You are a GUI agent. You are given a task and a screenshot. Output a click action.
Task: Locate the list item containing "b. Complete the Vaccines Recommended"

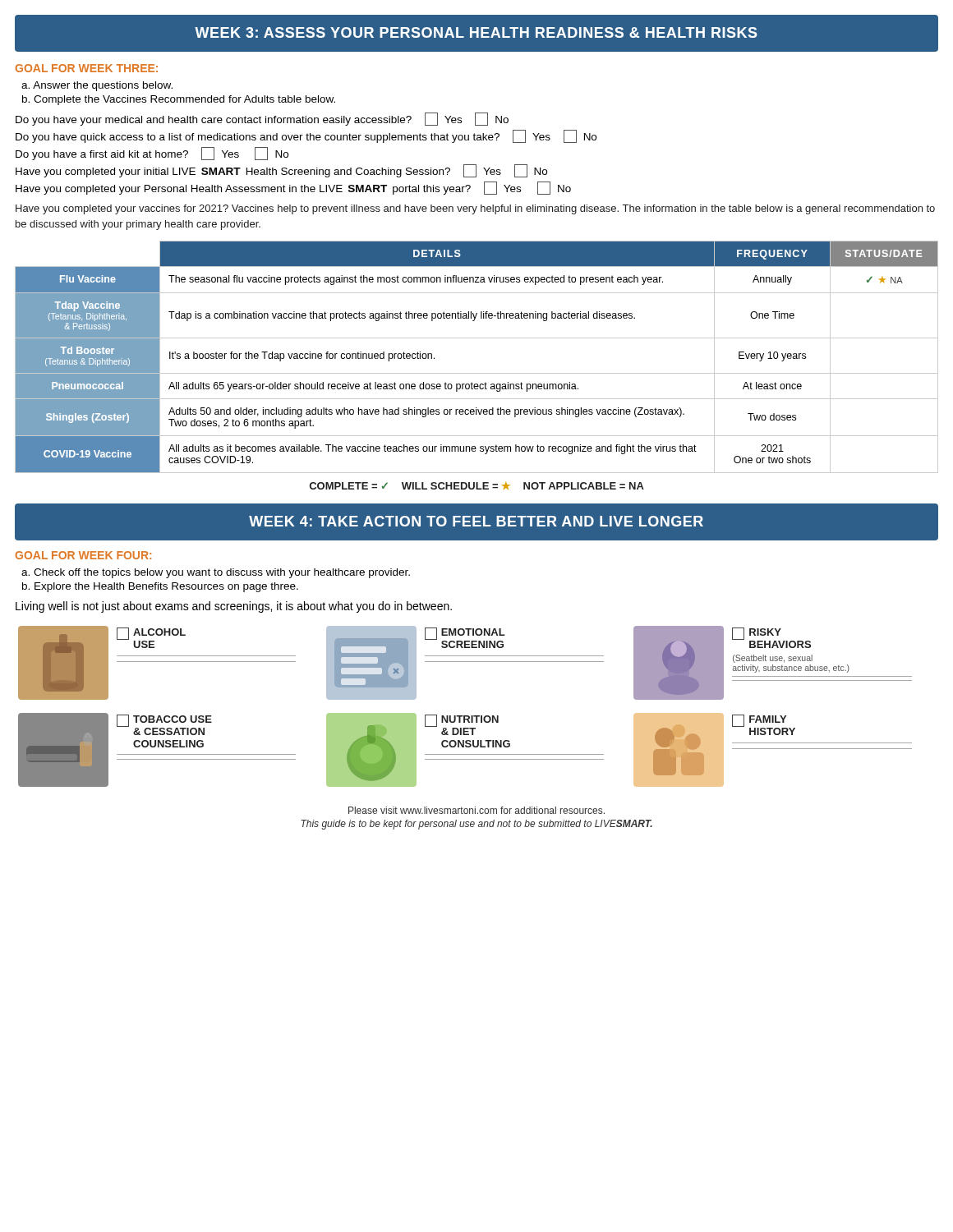coord(179,99)
